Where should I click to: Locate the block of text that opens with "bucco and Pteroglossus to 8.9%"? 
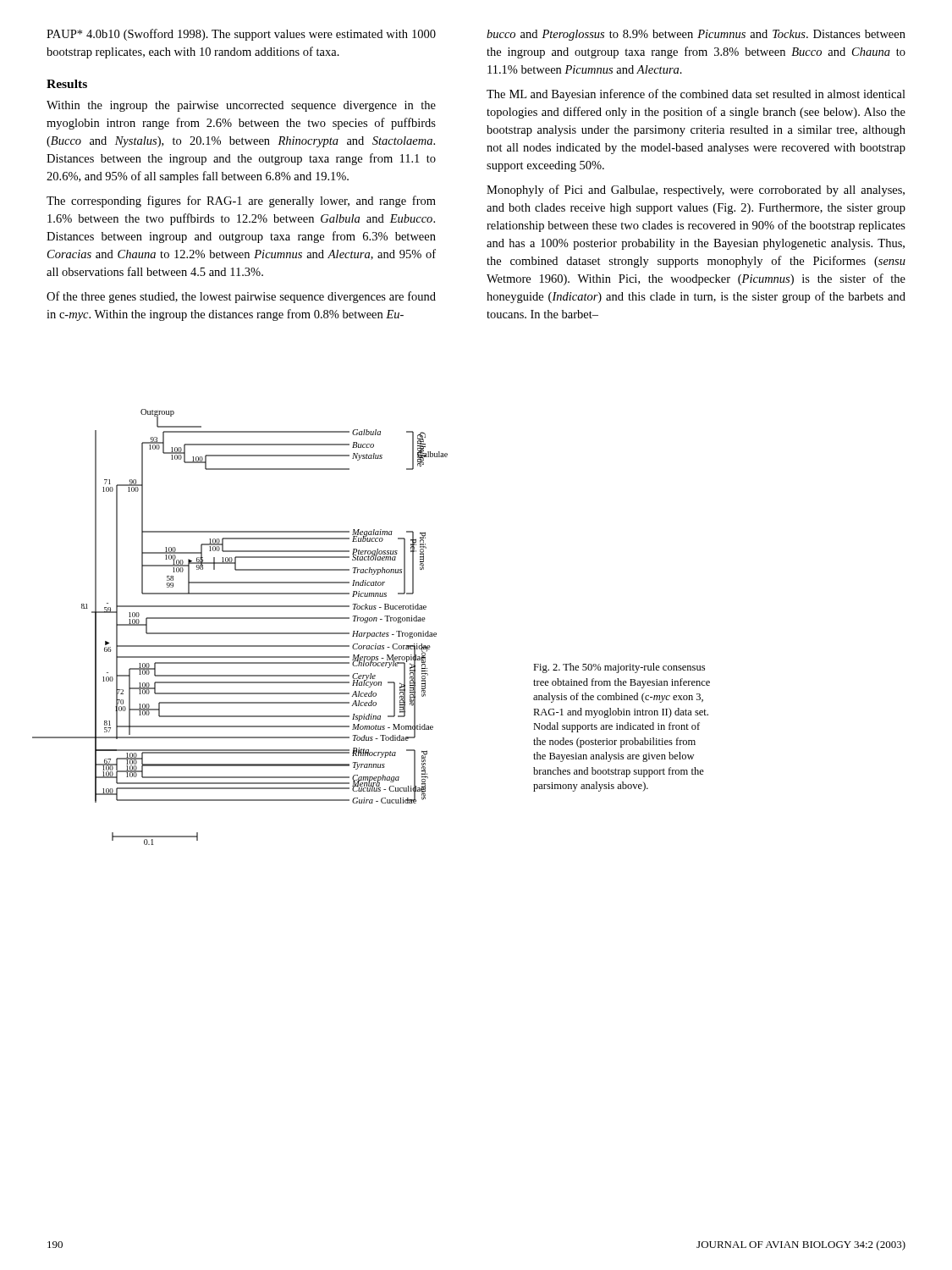pyautogui.click(x=696, y=174)
